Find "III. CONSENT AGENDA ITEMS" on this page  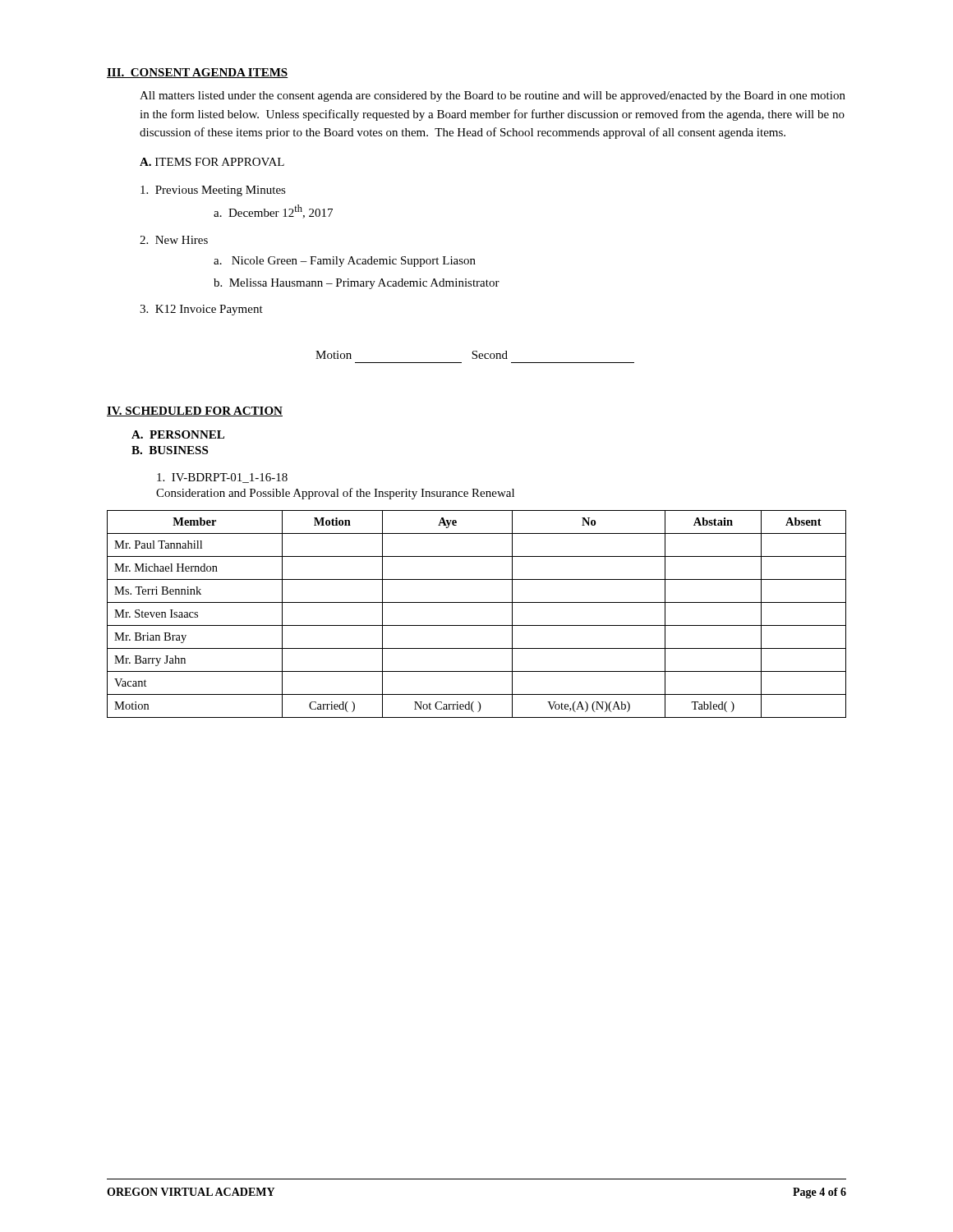(x=197, y=72)
